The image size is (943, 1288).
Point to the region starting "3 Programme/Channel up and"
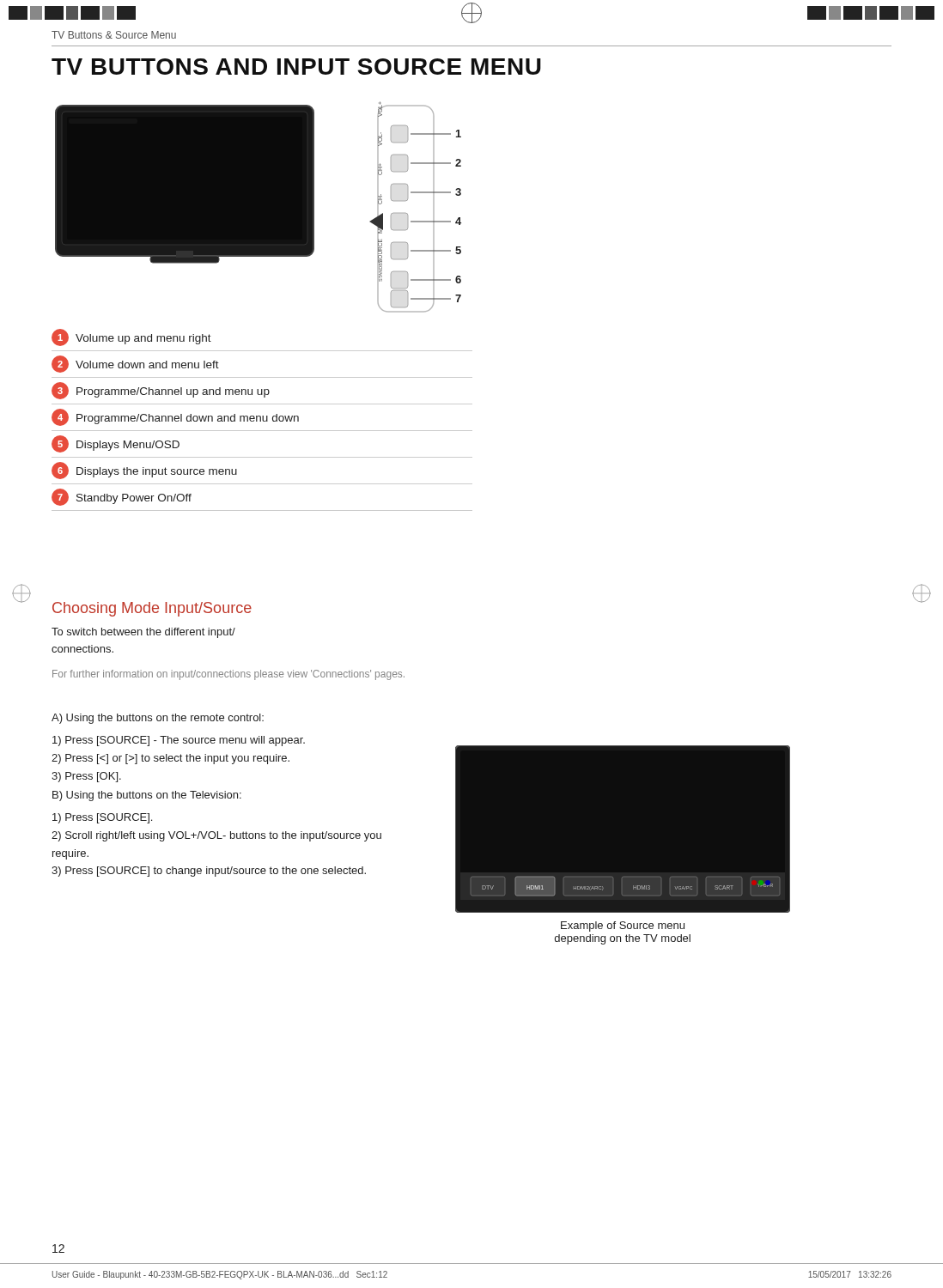(x=161, y=391)
